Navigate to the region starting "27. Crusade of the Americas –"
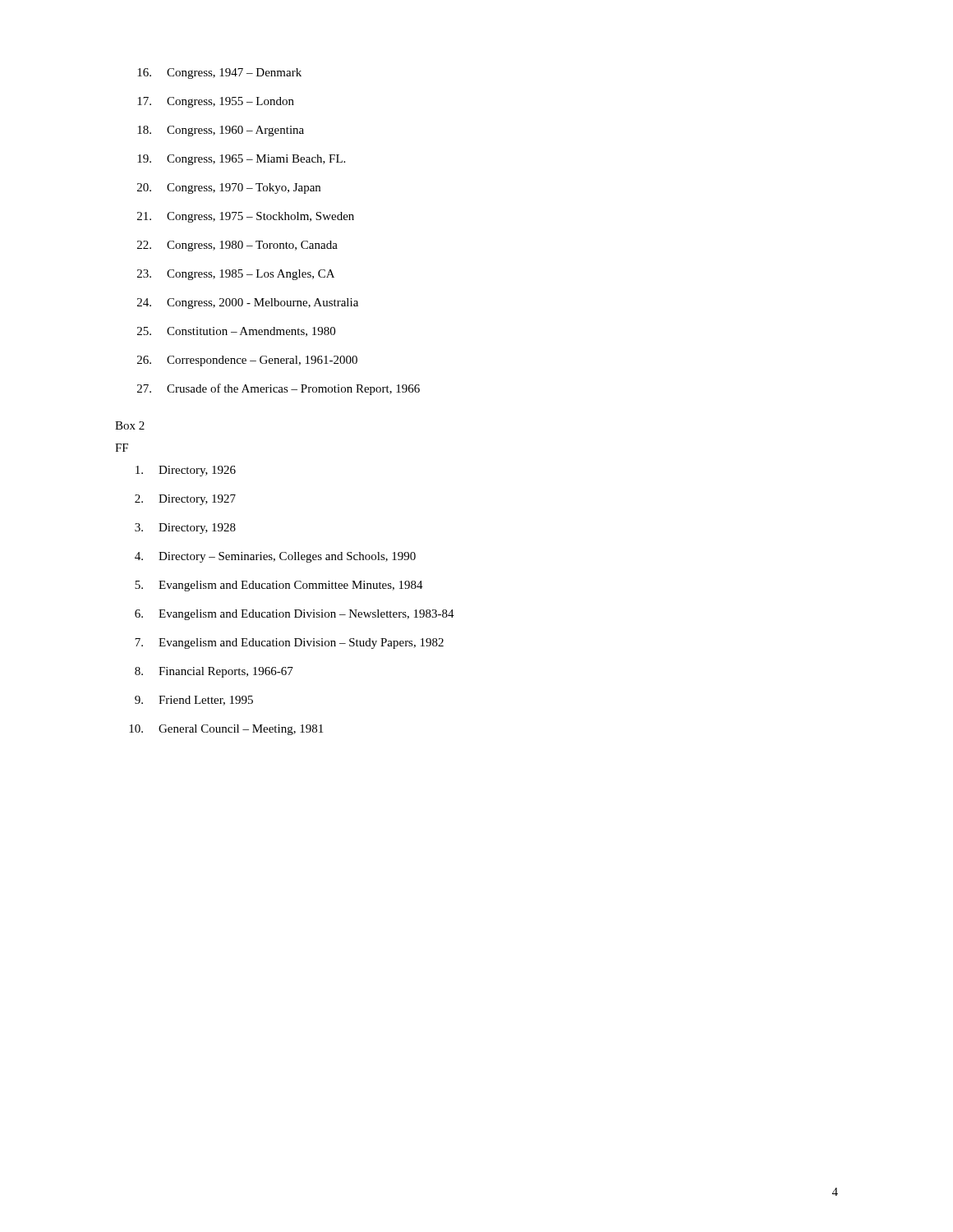The image size is (953, 1232). tap(268, 389)
